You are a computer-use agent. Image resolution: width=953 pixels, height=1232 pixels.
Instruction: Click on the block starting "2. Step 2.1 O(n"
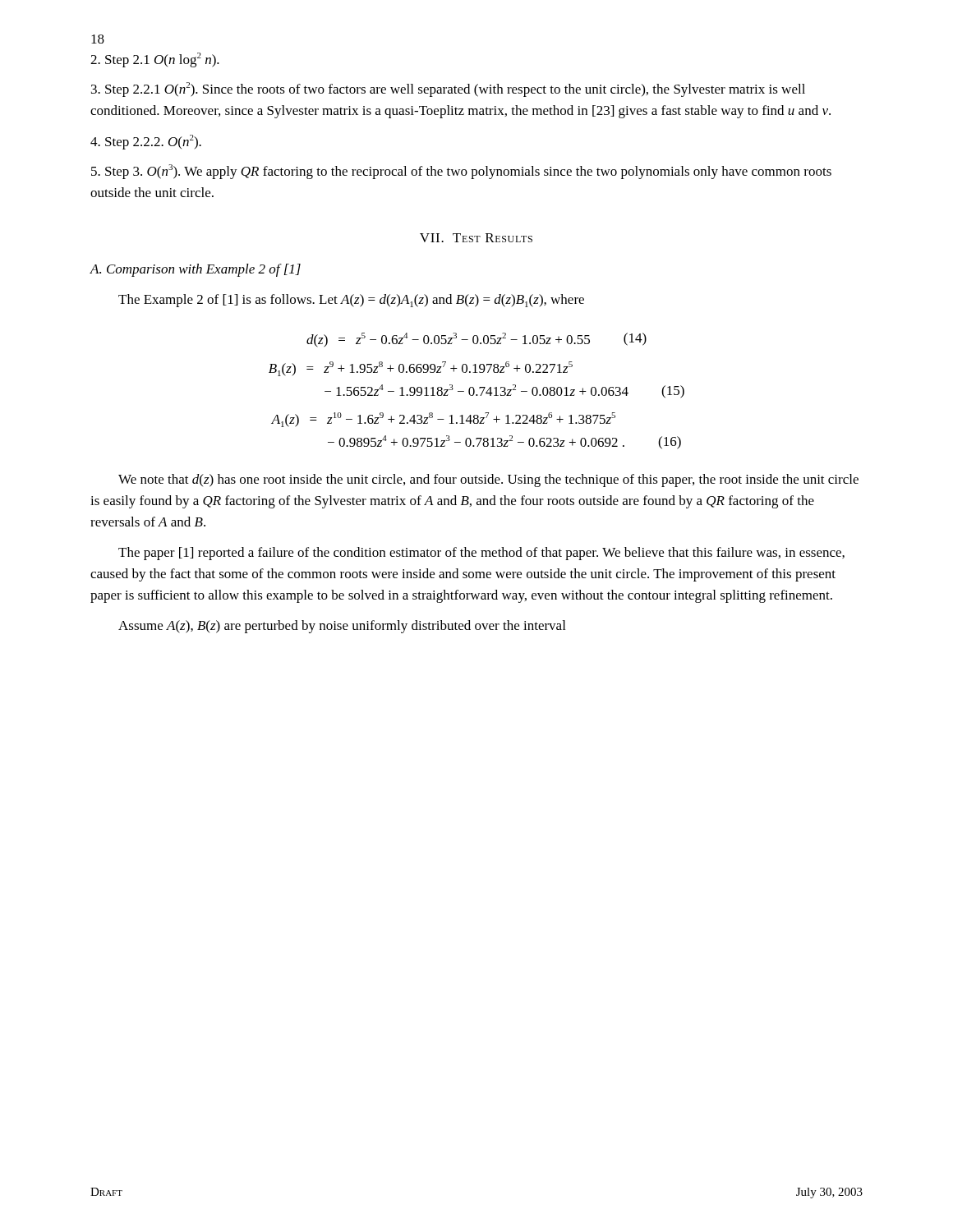tap(155, 59)
